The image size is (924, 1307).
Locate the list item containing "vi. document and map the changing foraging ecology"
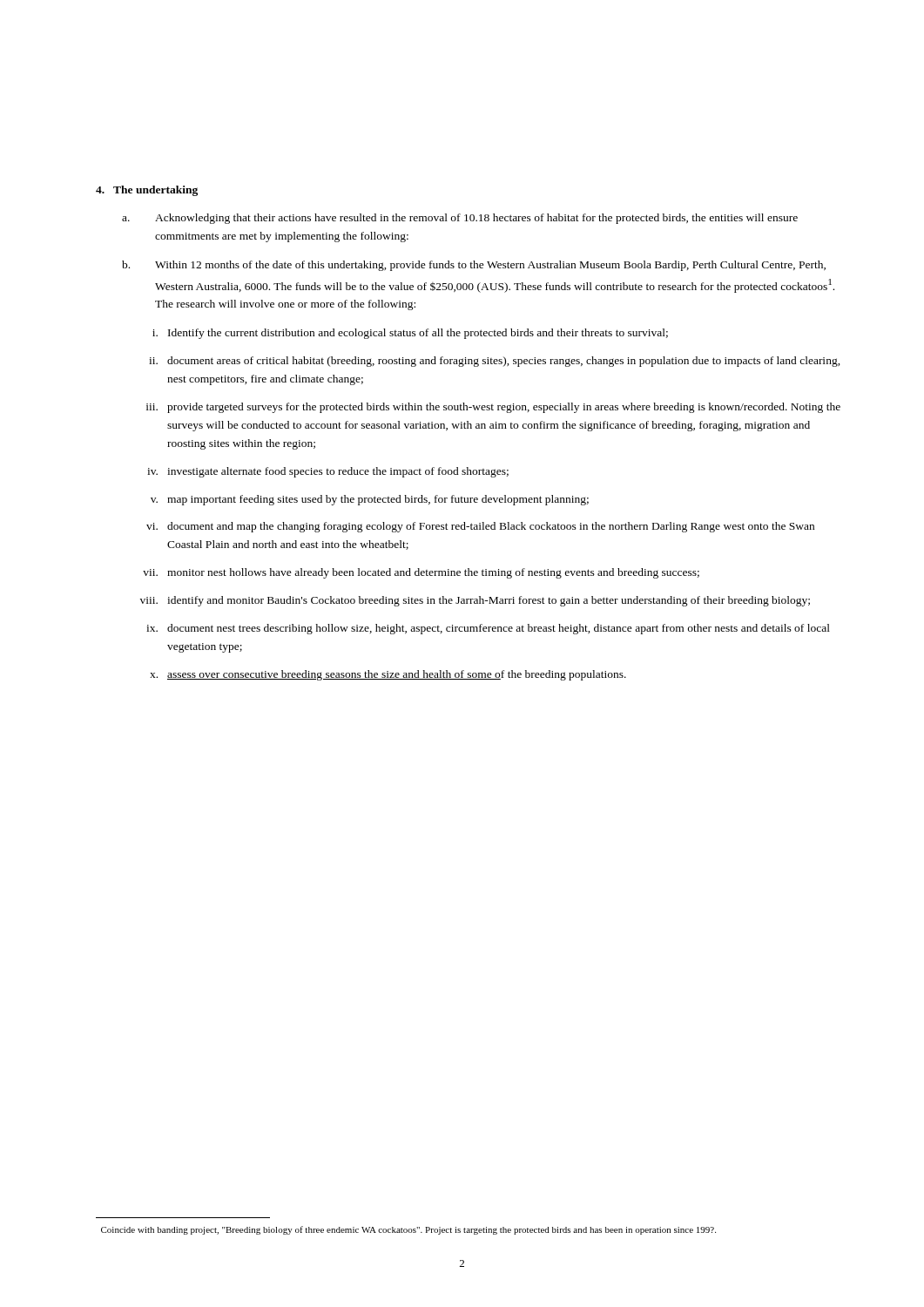(483, 536)
